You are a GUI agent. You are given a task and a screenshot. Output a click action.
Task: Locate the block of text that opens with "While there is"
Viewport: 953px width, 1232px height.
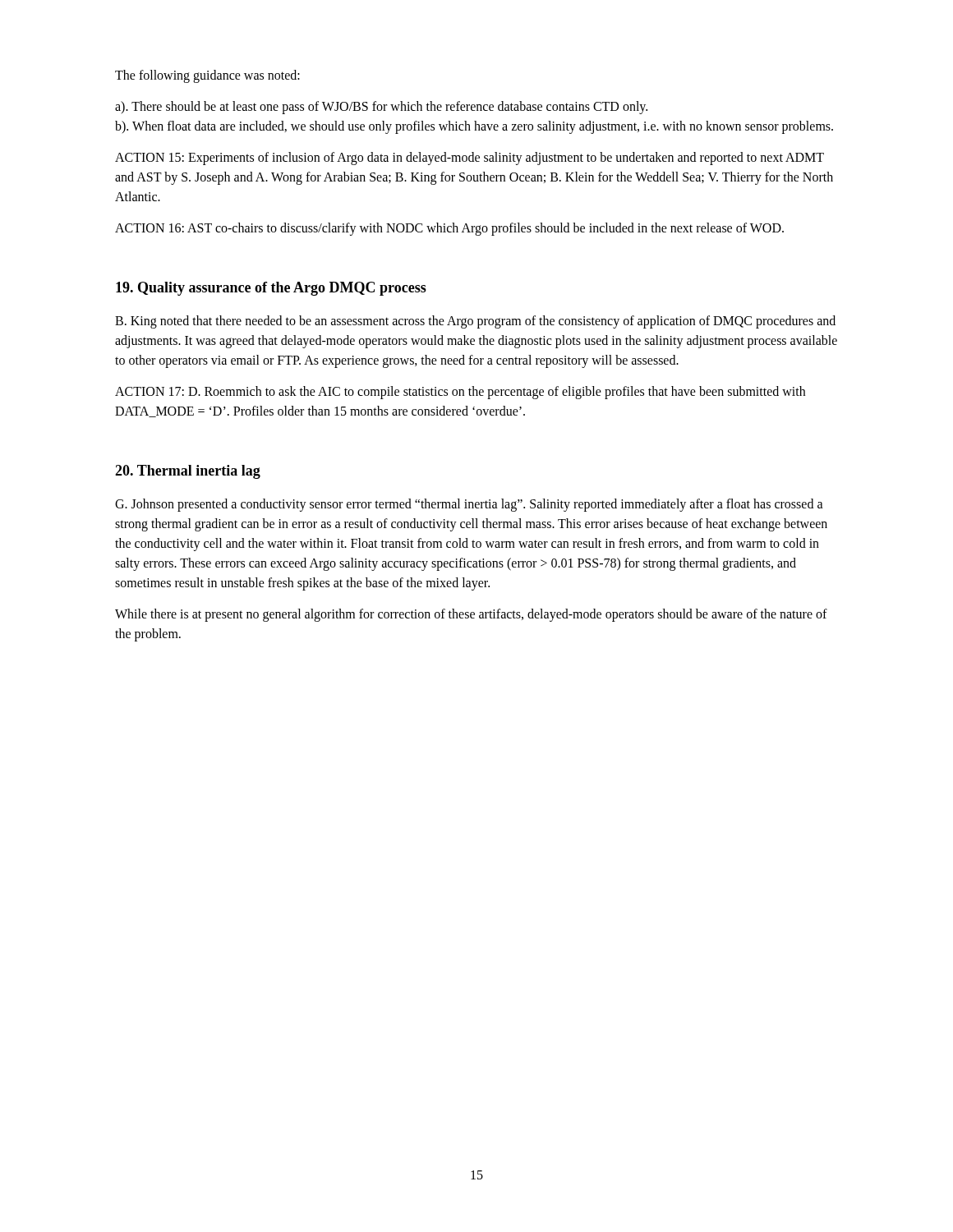coord(476,624)
